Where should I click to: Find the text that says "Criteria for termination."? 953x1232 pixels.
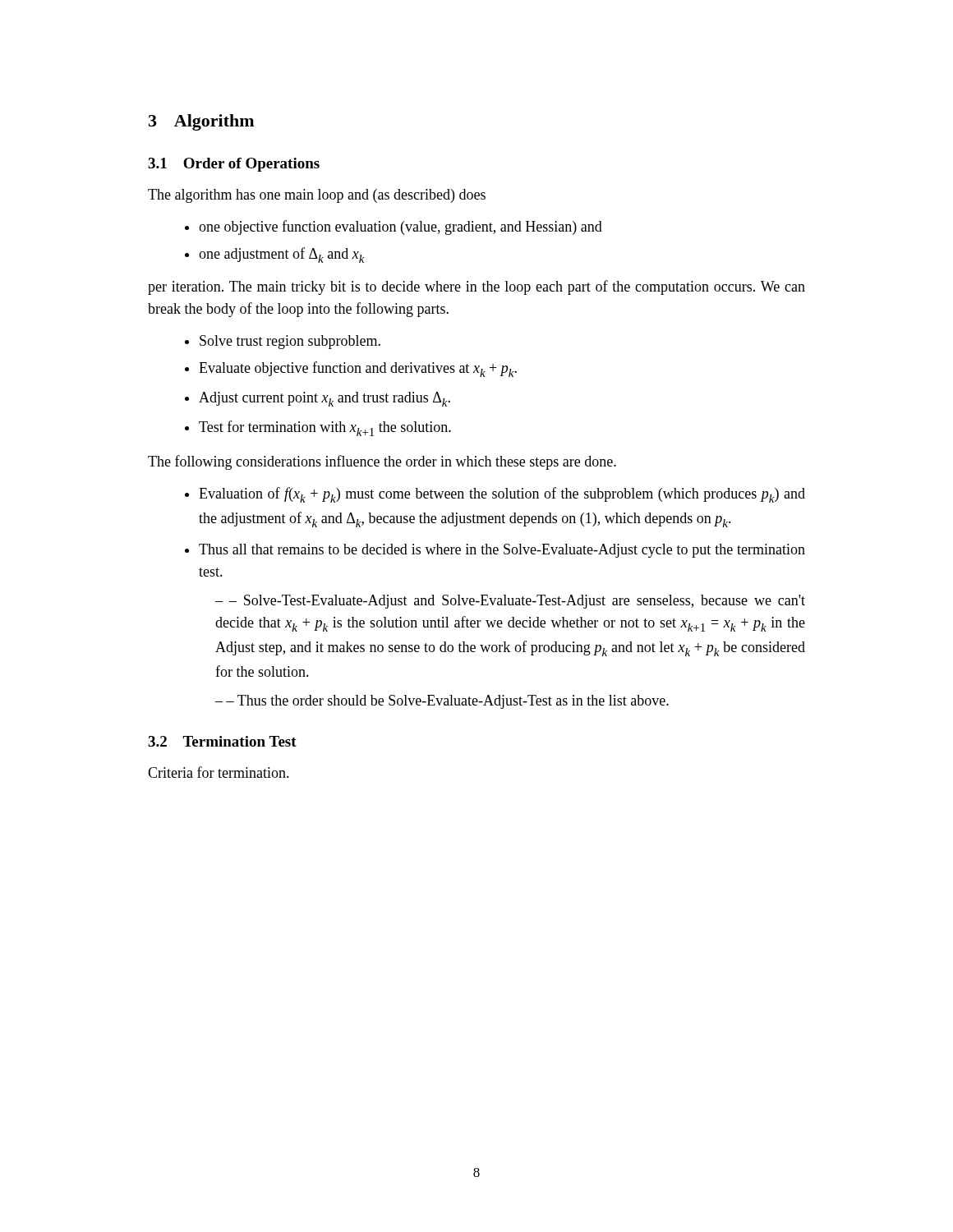click(x=219, y=772)
